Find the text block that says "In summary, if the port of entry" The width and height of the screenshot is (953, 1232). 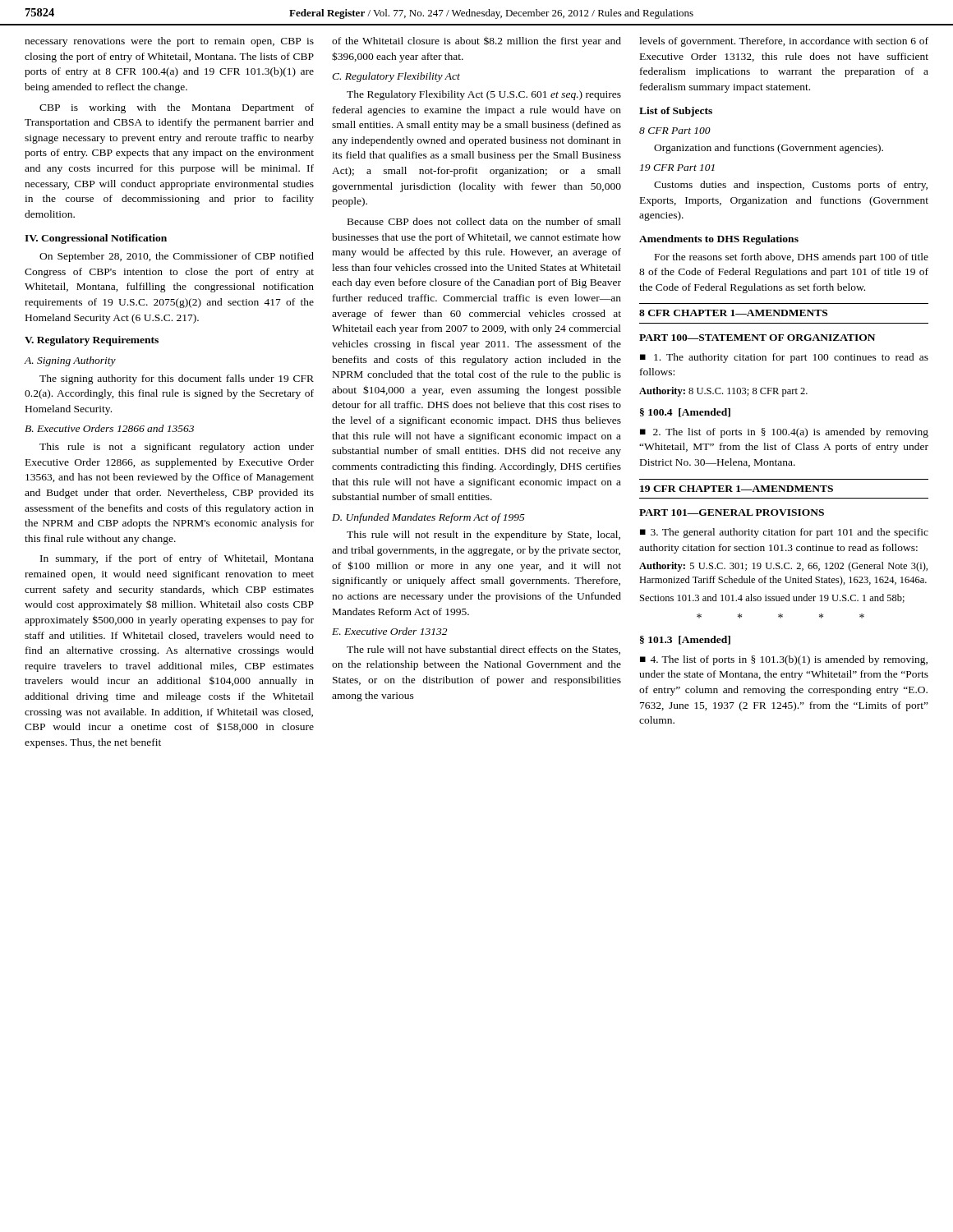click(169, 651)
